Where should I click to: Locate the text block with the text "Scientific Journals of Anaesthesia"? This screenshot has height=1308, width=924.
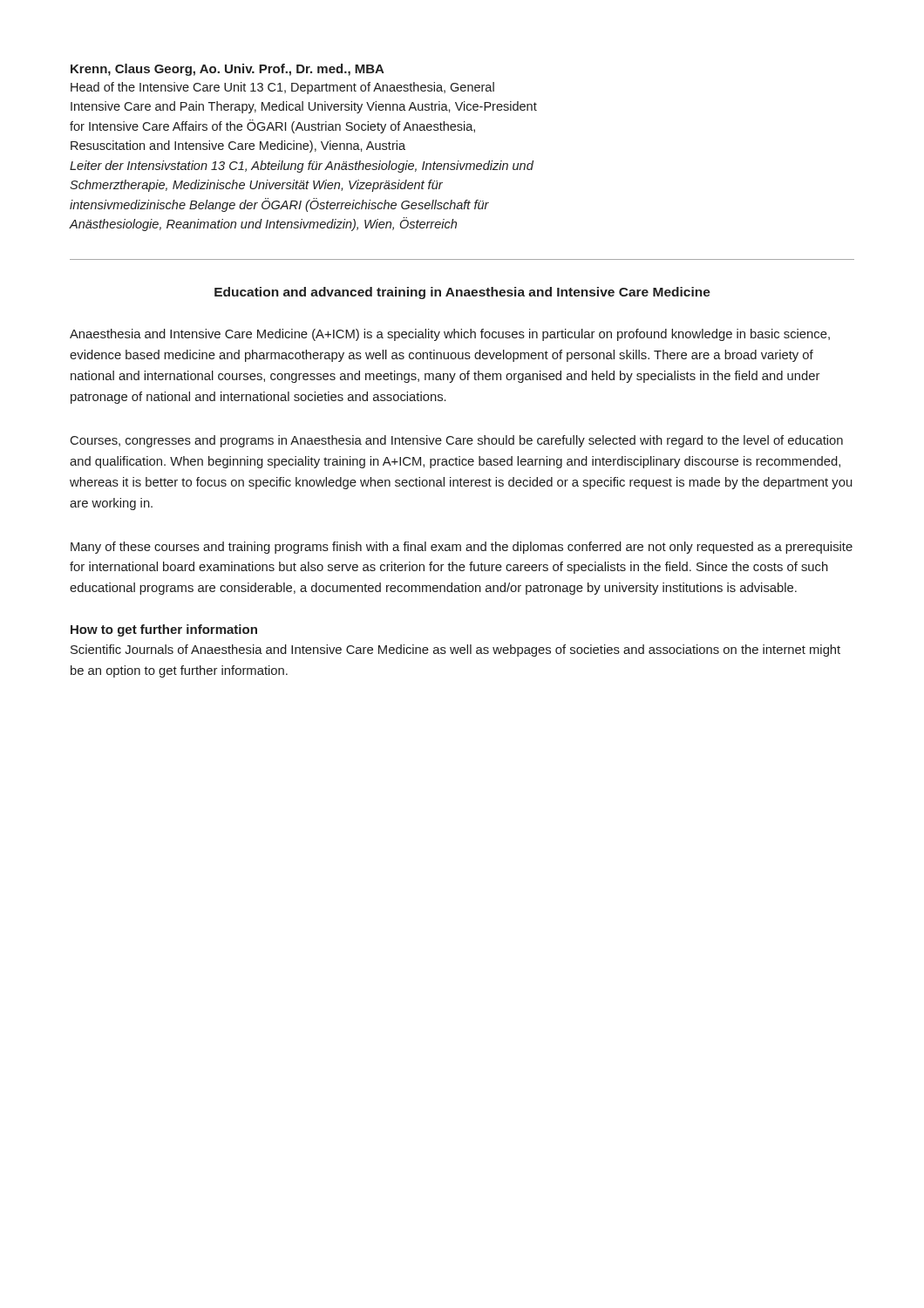[x=455, y=660]
